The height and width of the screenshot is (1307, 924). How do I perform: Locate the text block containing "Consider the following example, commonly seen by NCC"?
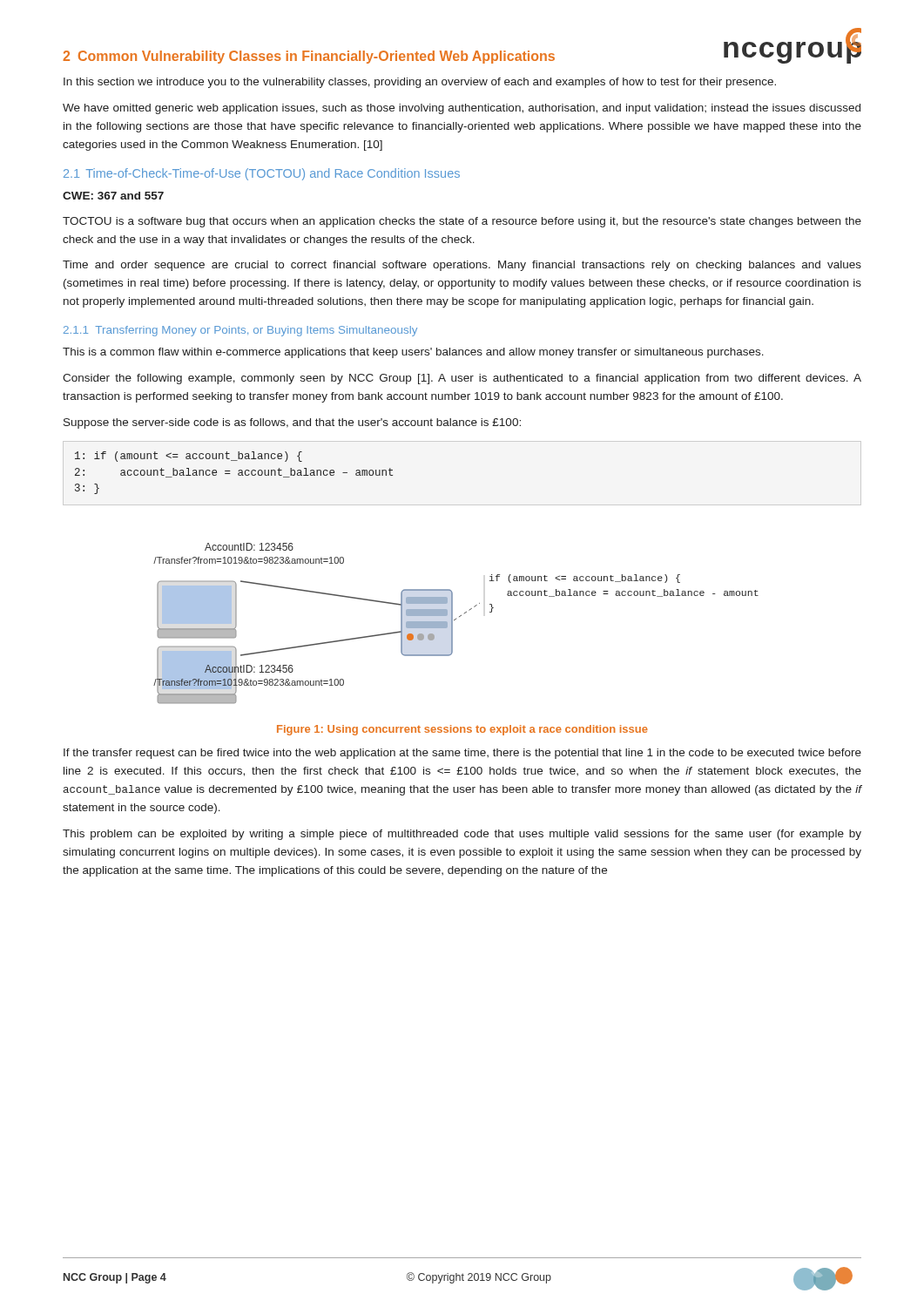(x=462, y=388)
